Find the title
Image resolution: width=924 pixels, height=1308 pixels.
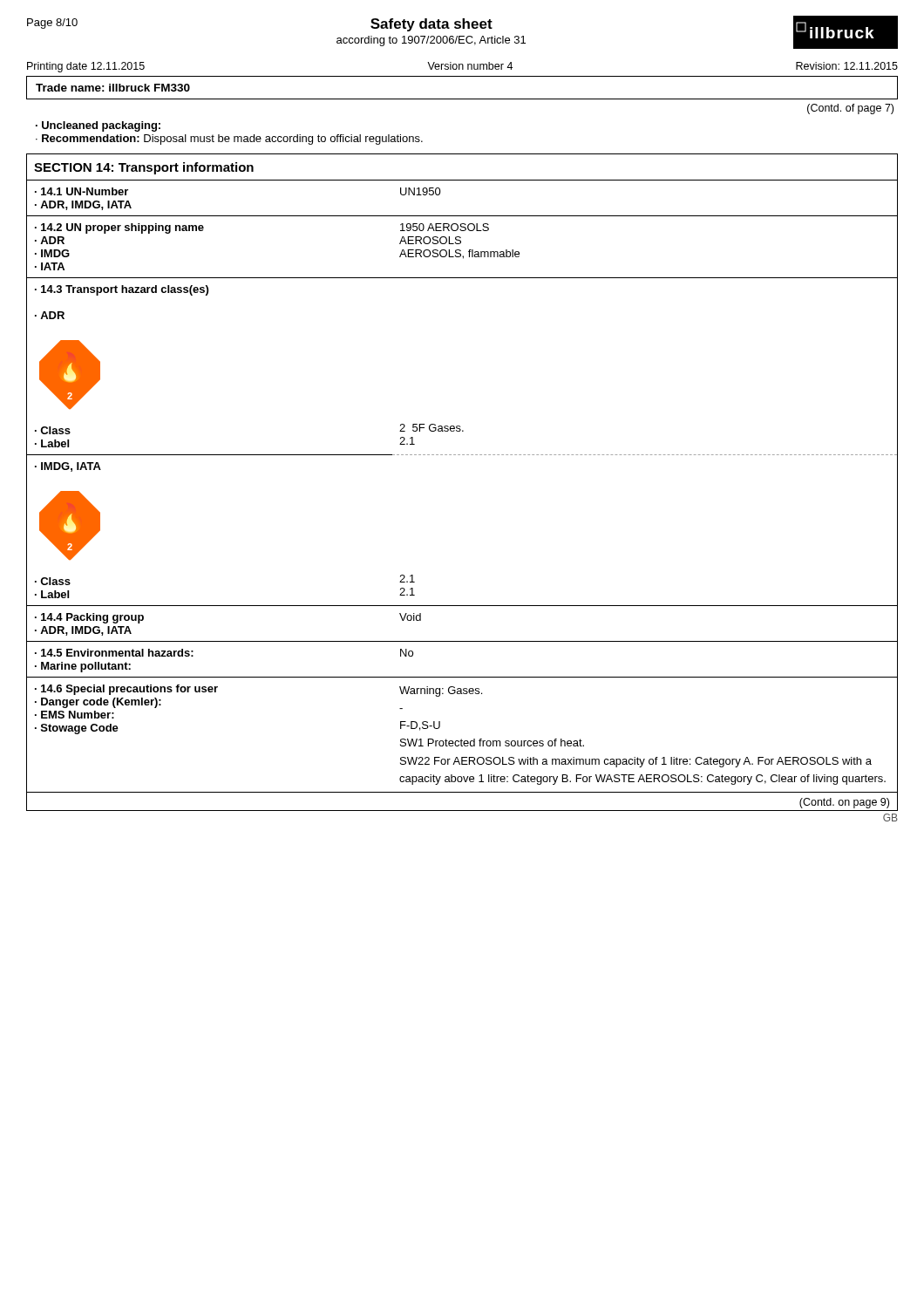click(x=431, y=31)
